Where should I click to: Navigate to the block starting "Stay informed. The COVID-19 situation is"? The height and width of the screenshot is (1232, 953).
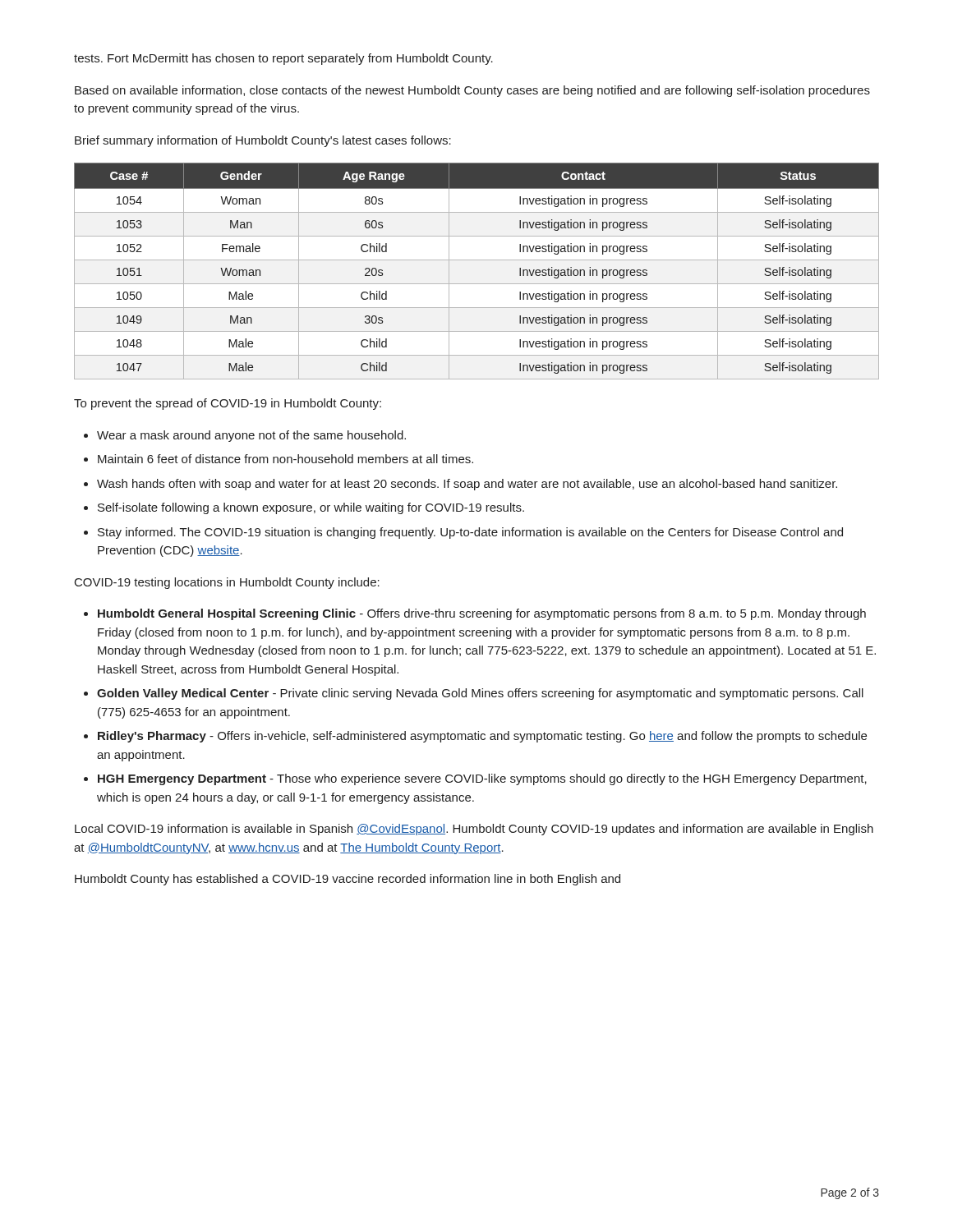(470, 541)
